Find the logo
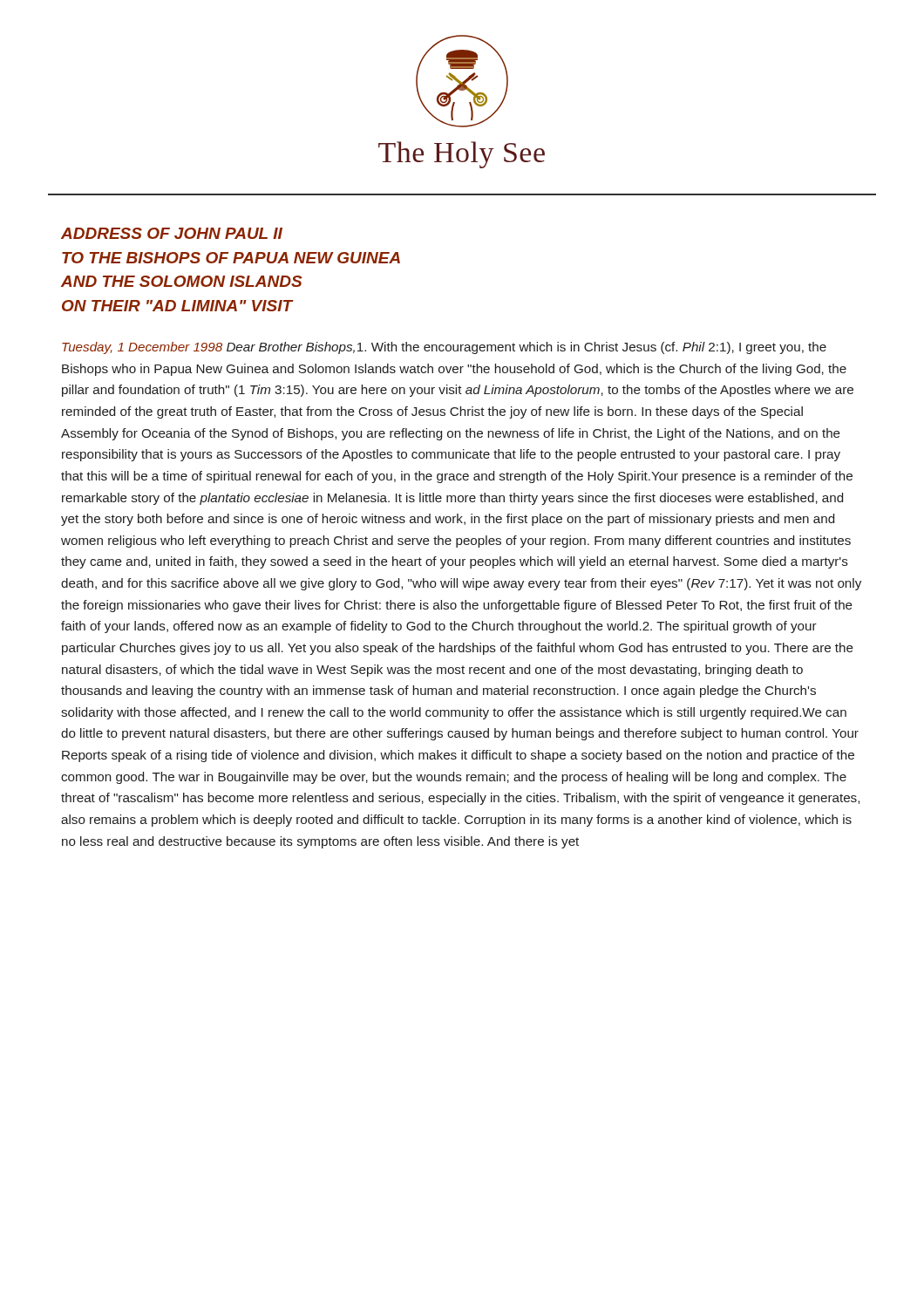Screen dimensions: 1308x924 tap(462, 89)
